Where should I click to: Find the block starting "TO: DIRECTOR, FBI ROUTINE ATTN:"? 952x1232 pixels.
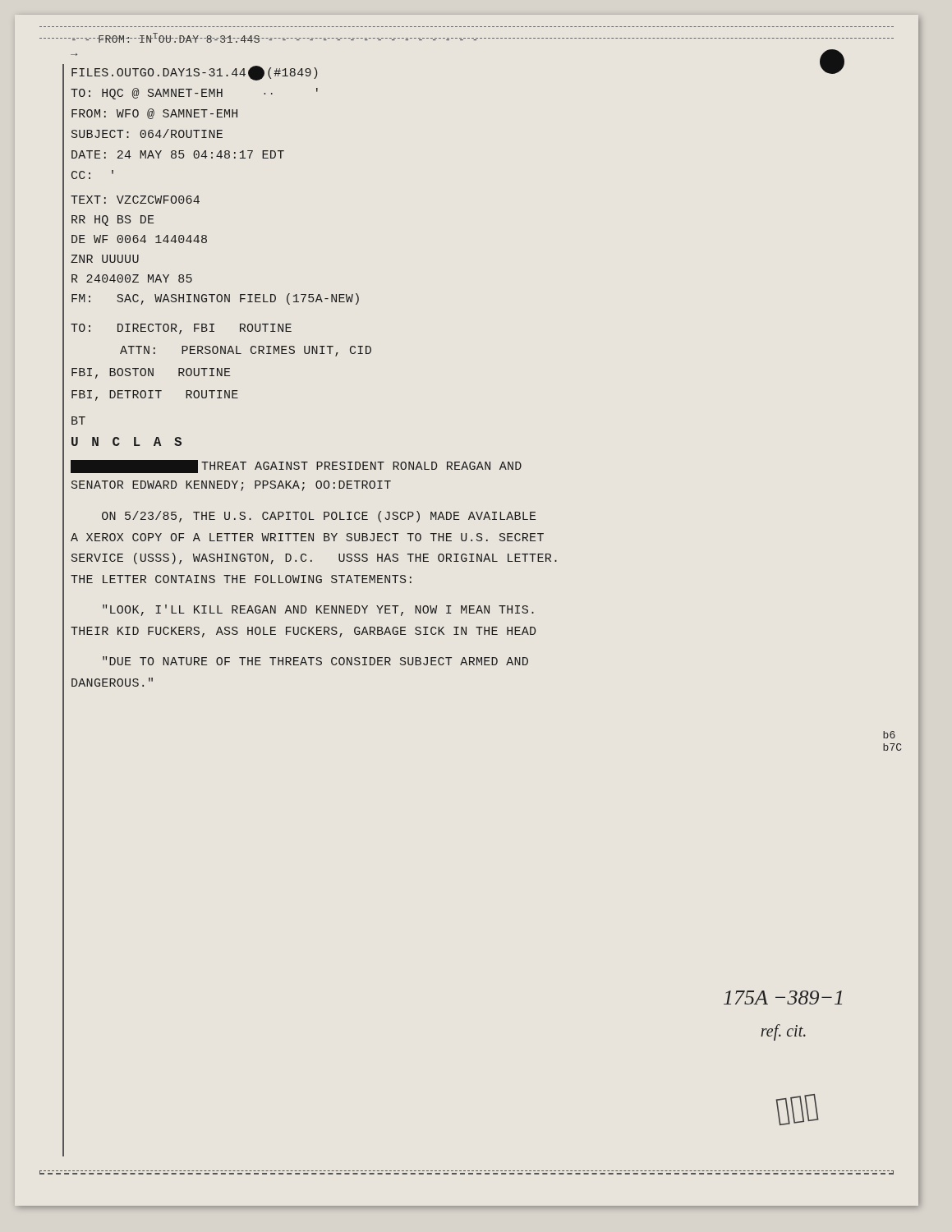(221, 363)
